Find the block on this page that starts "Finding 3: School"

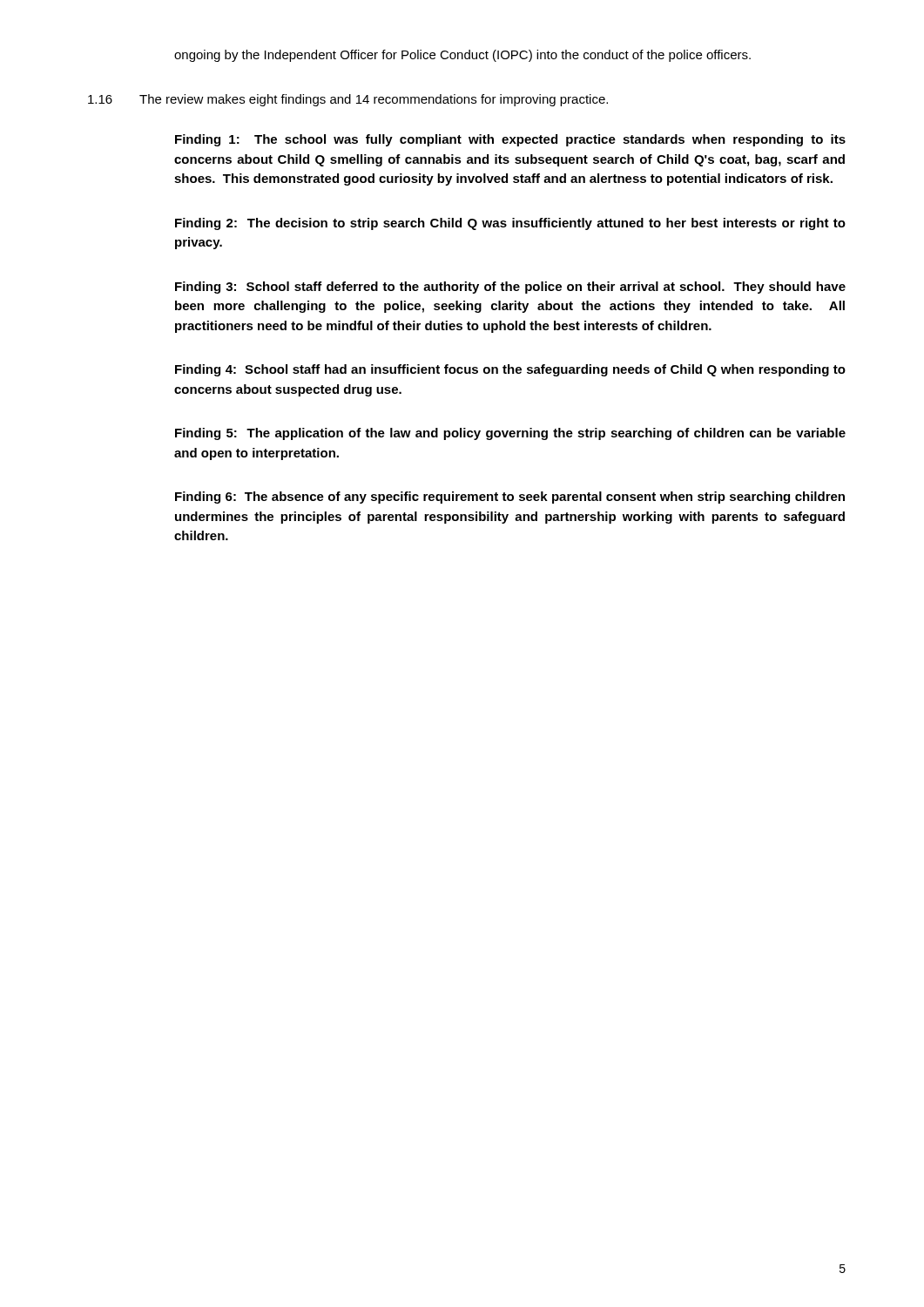tap(510, 305)
